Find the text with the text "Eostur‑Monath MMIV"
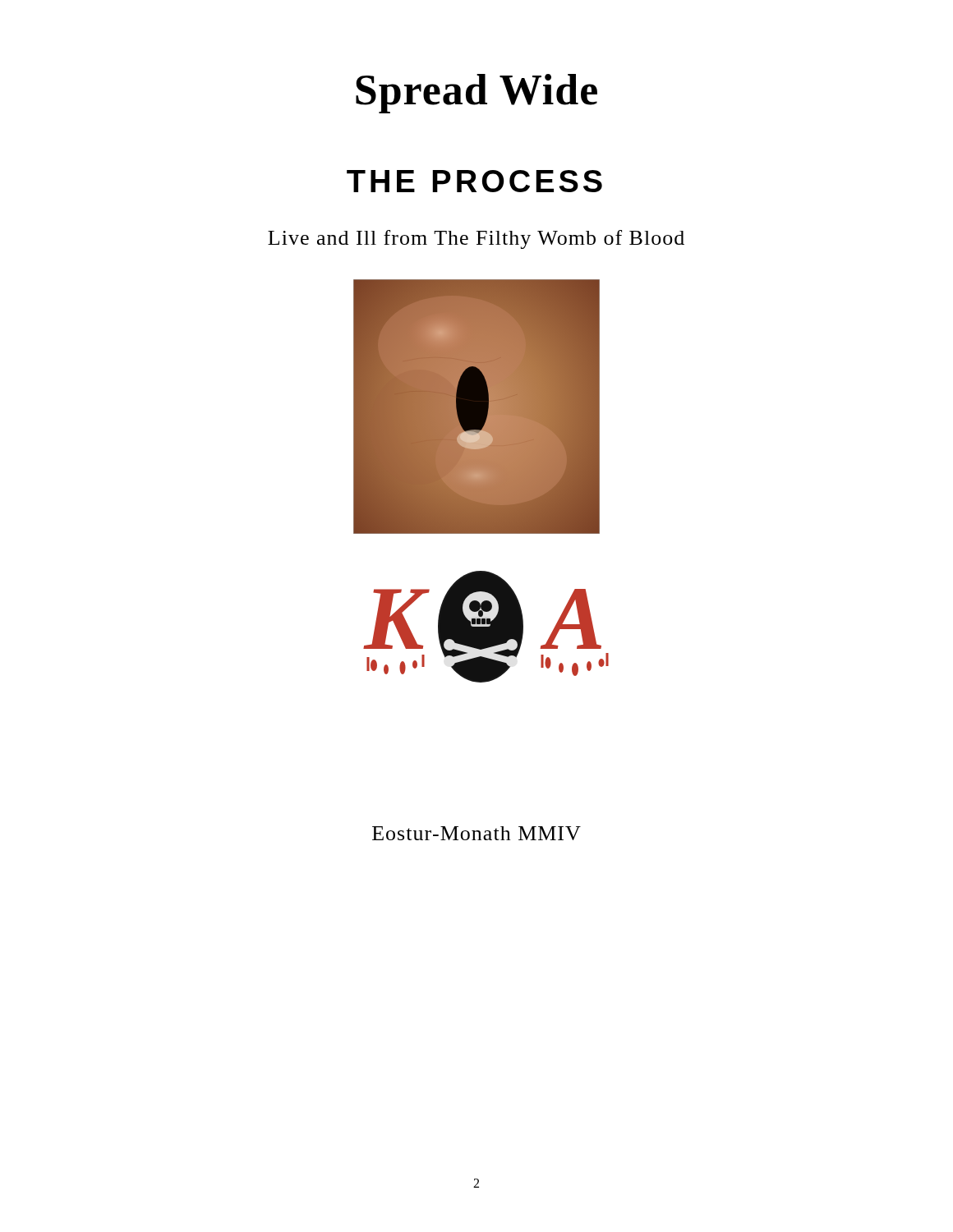Image resolution: width=953 pixels, height=1232 pixels. click(x=476, y=833)
